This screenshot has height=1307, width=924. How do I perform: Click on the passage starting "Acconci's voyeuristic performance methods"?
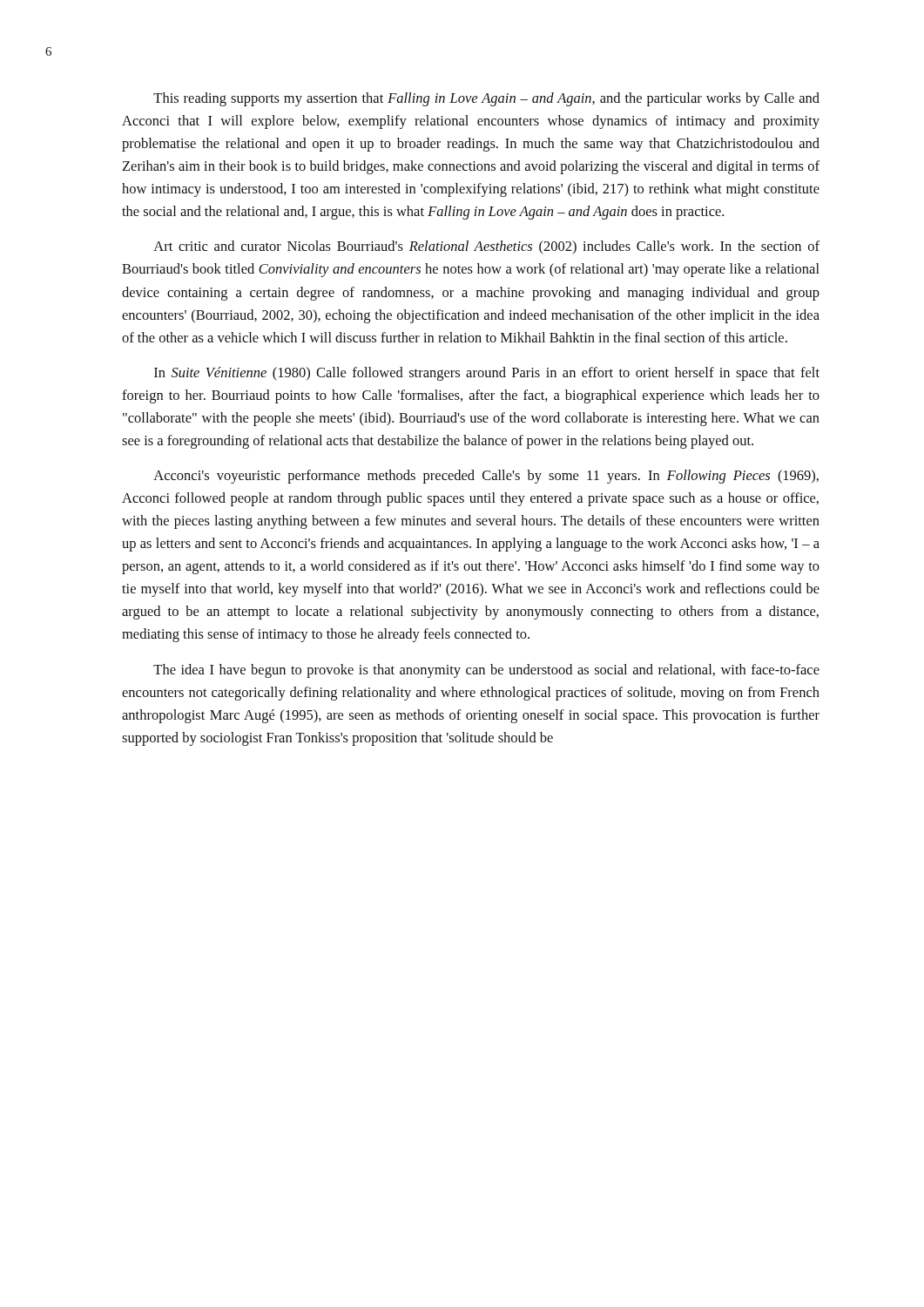pyautogui.click(x=471, y=555)
